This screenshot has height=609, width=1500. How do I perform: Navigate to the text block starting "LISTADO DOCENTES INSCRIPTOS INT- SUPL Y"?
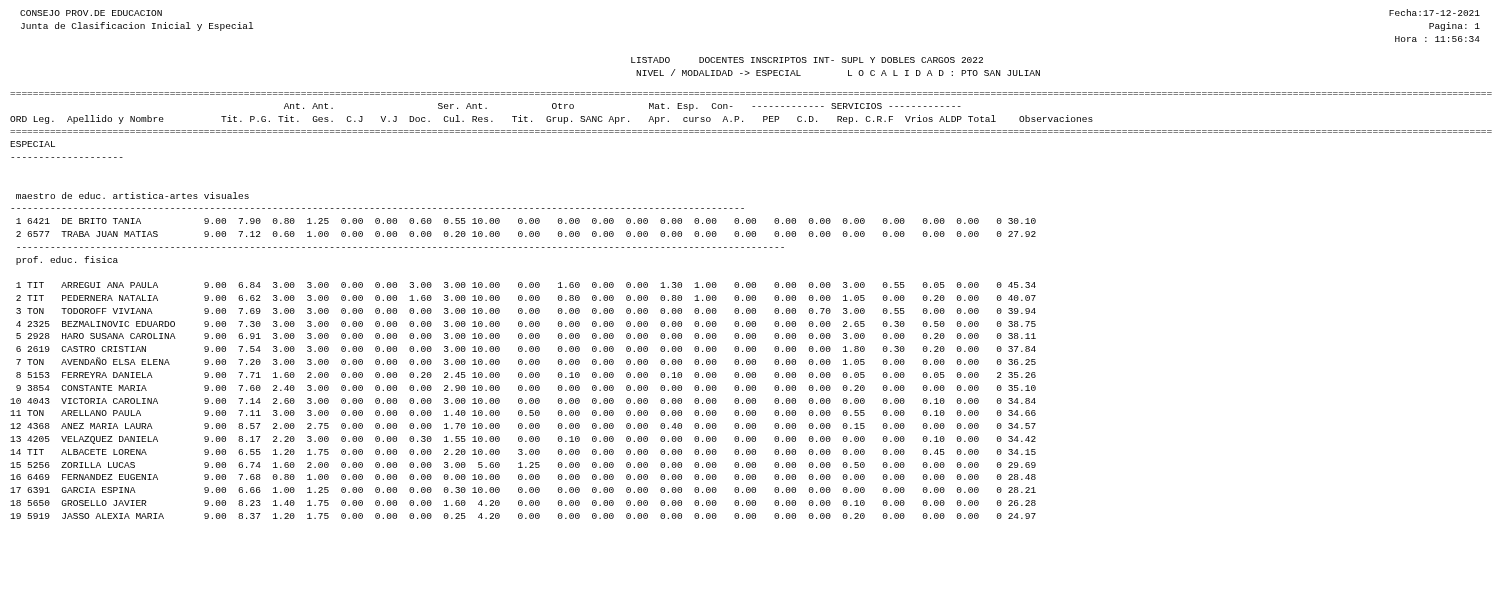click(x=750, y=68)
